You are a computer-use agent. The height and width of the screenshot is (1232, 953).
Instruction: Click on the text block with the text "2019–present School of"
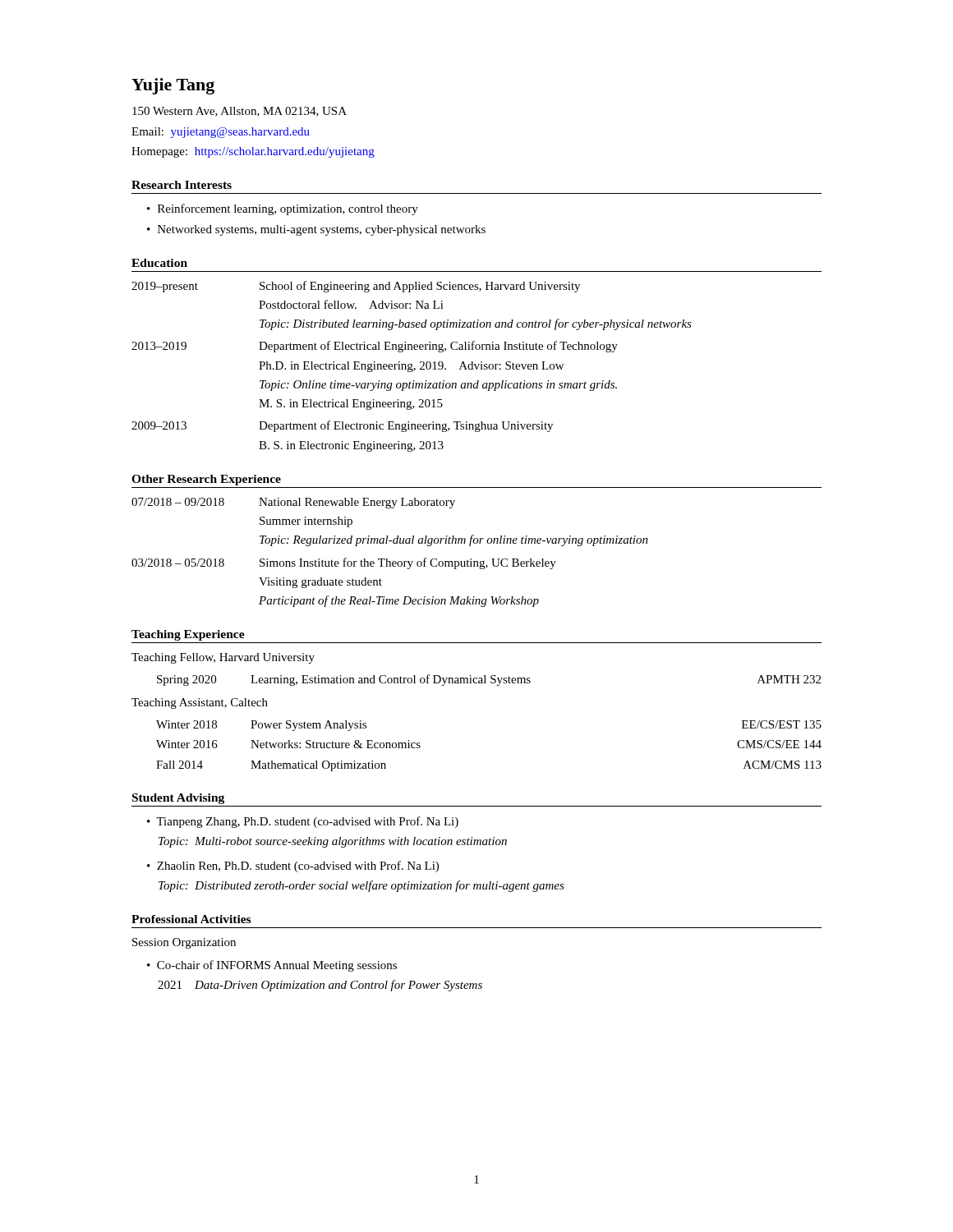476,366
